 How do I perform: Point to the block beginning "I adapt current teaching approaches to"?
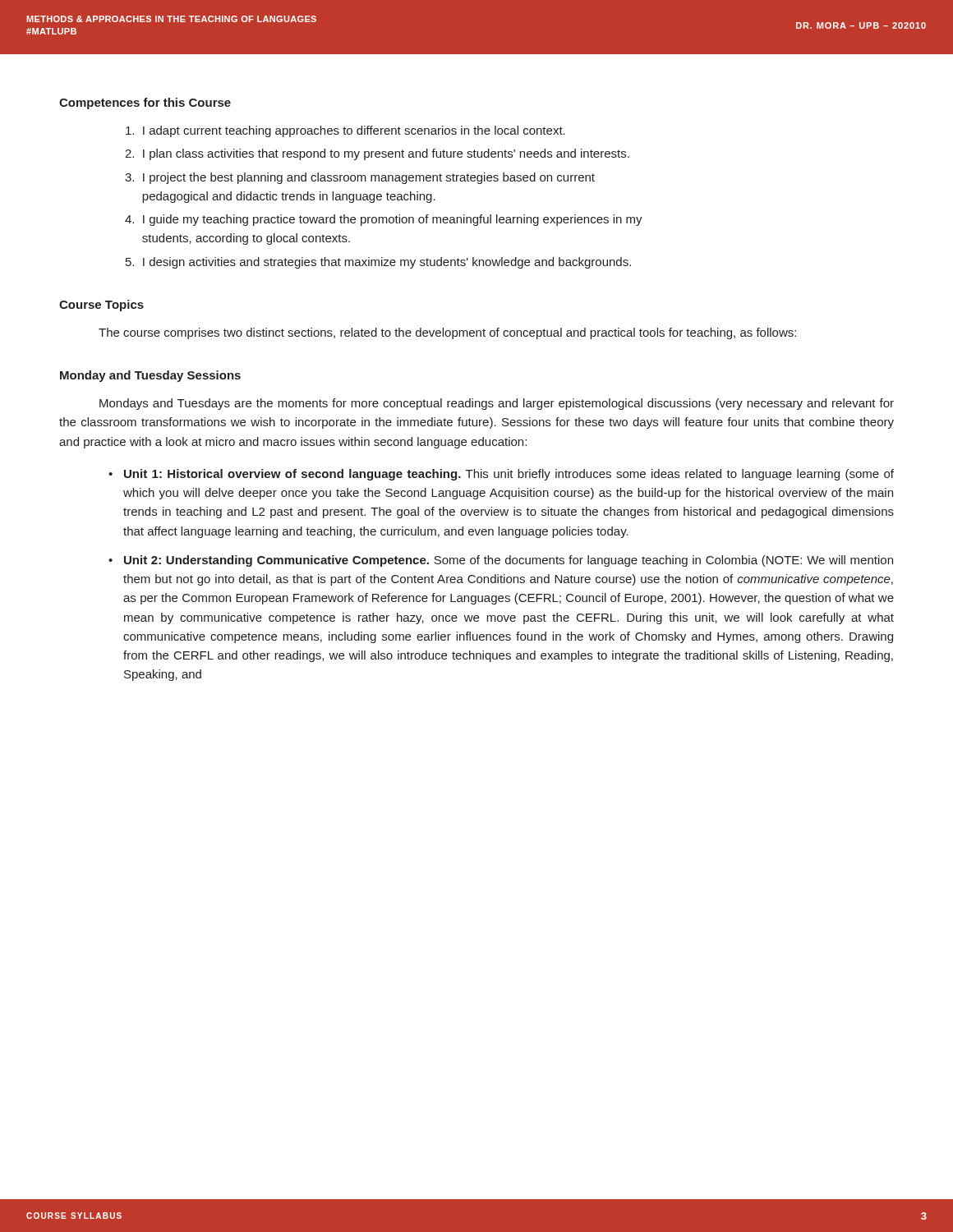coord(345,130)
